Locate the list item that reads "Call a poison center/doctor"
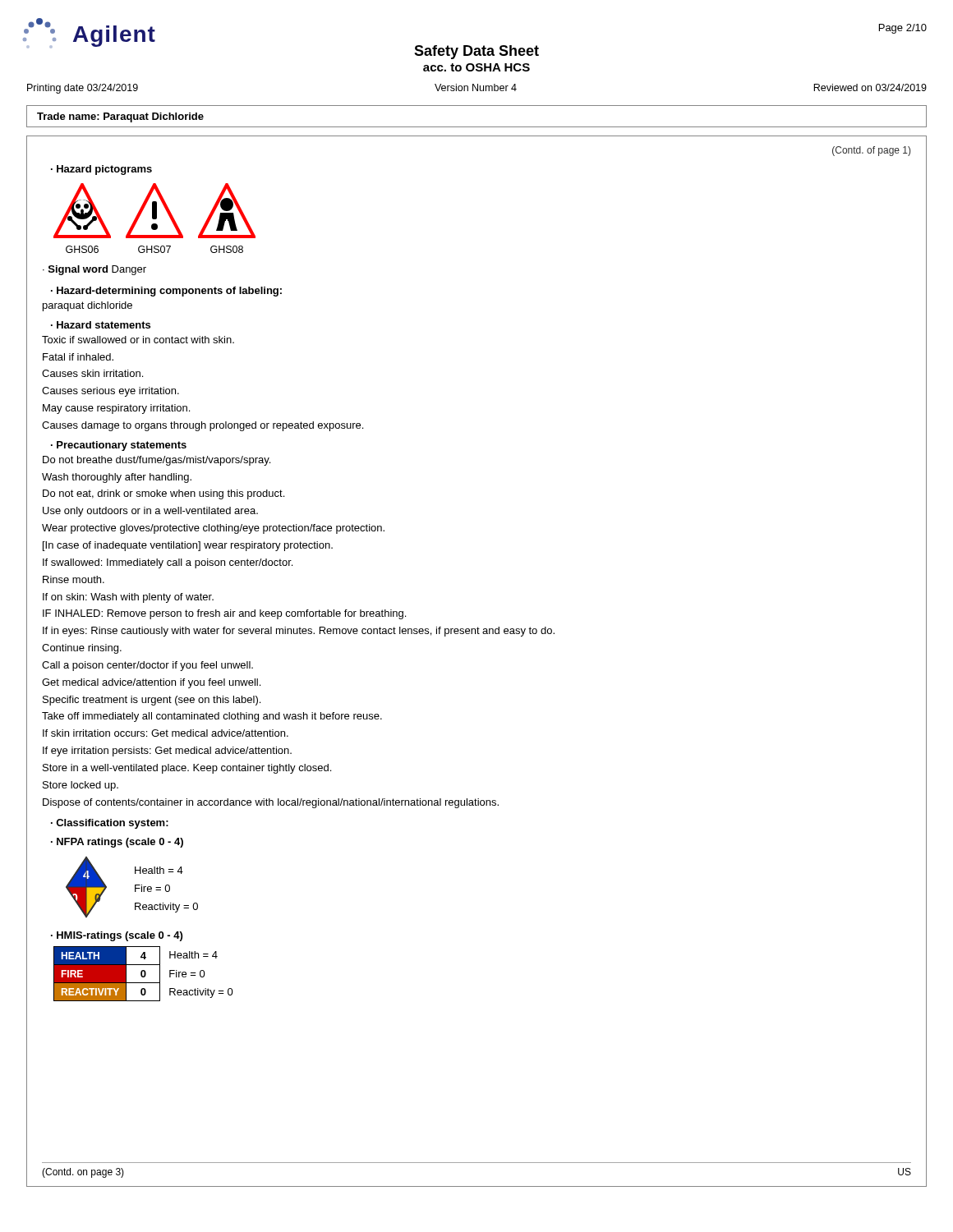Screen dimensions: 1232x953 pyautogui.click(x=148, y=665)
